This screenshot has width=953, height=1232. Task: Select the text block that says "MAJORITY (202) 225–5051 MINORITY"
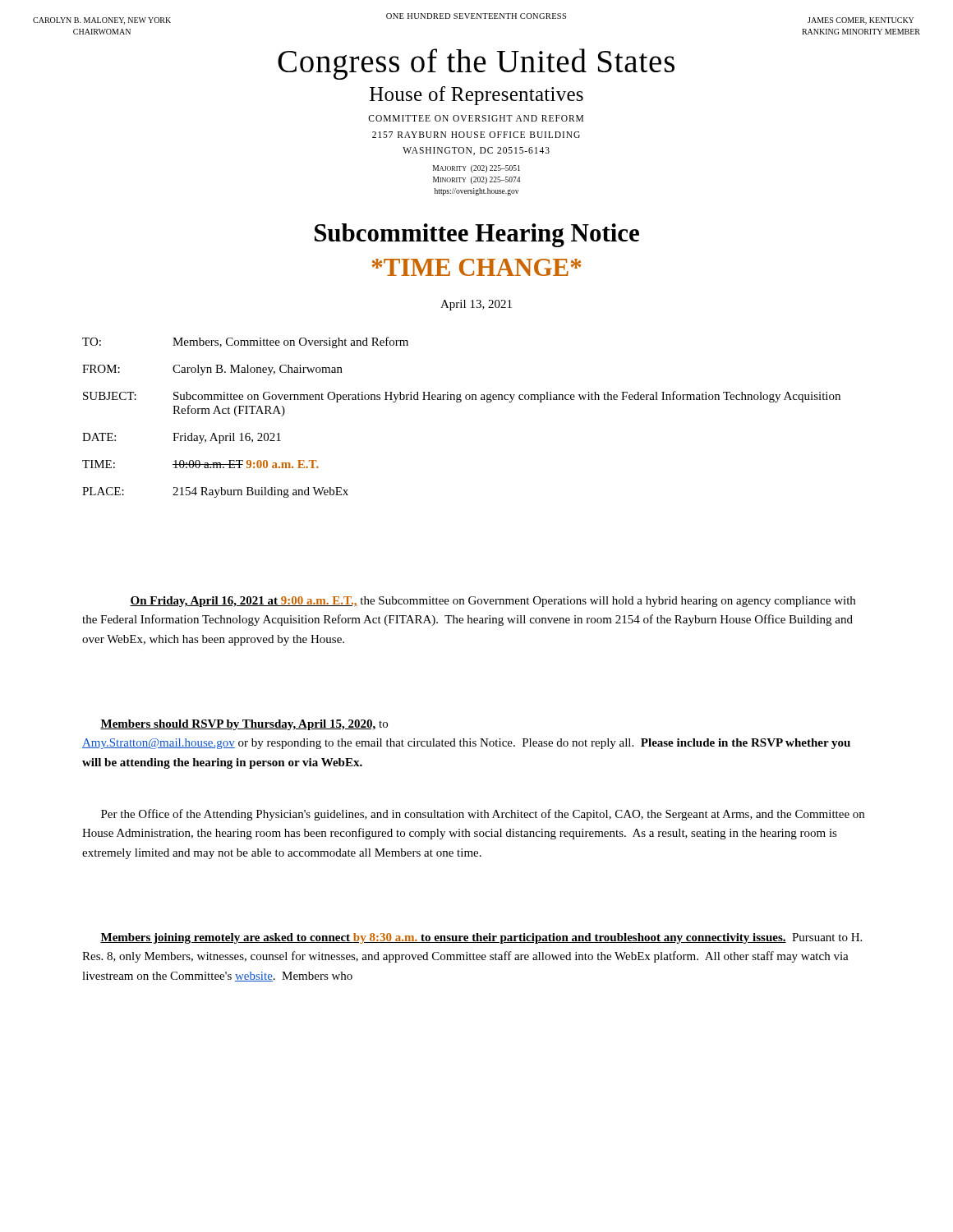click(x=476, y=180)
